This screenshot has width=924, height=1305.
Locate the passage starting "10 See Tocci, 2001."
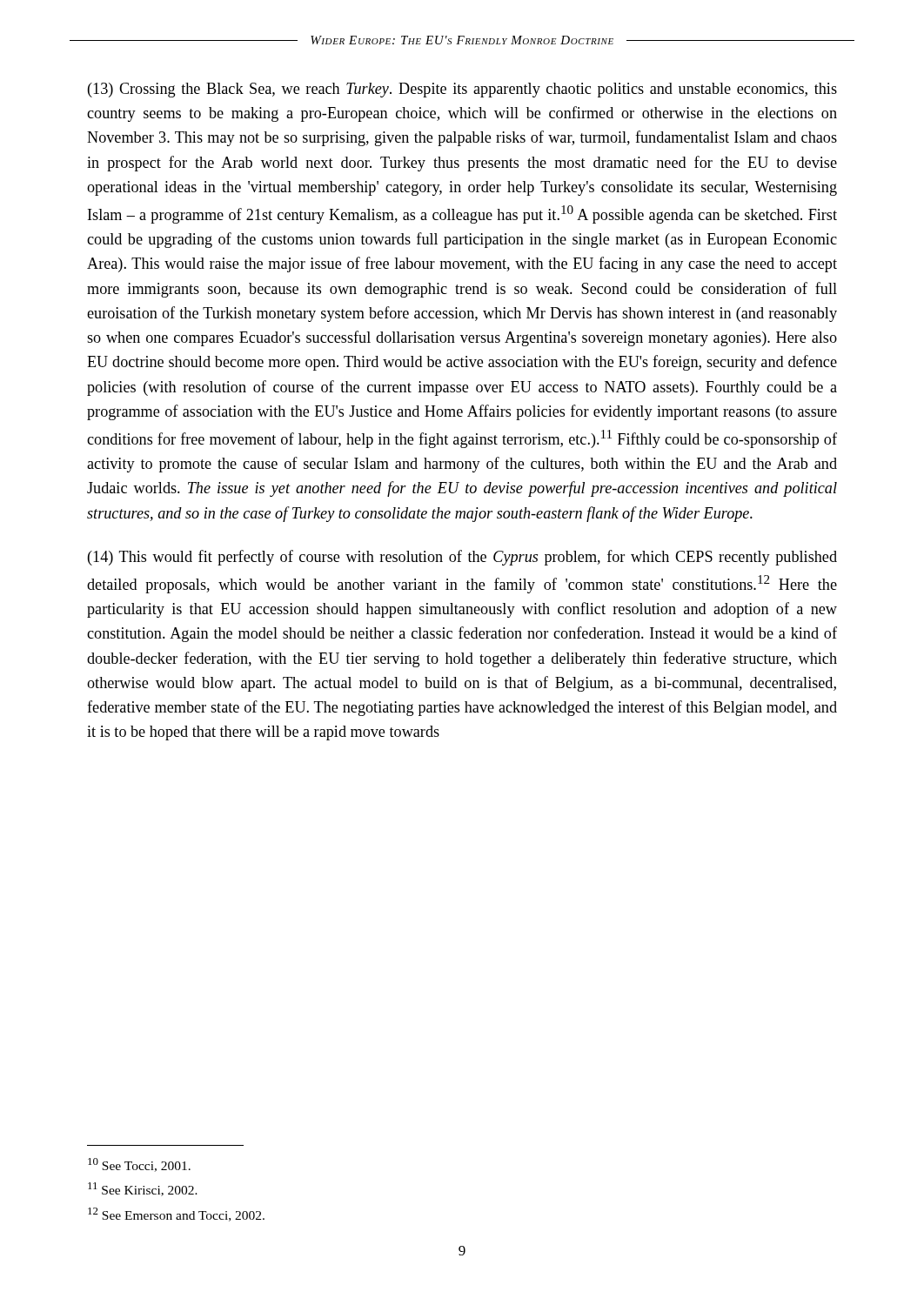(x=139, y=1163)
